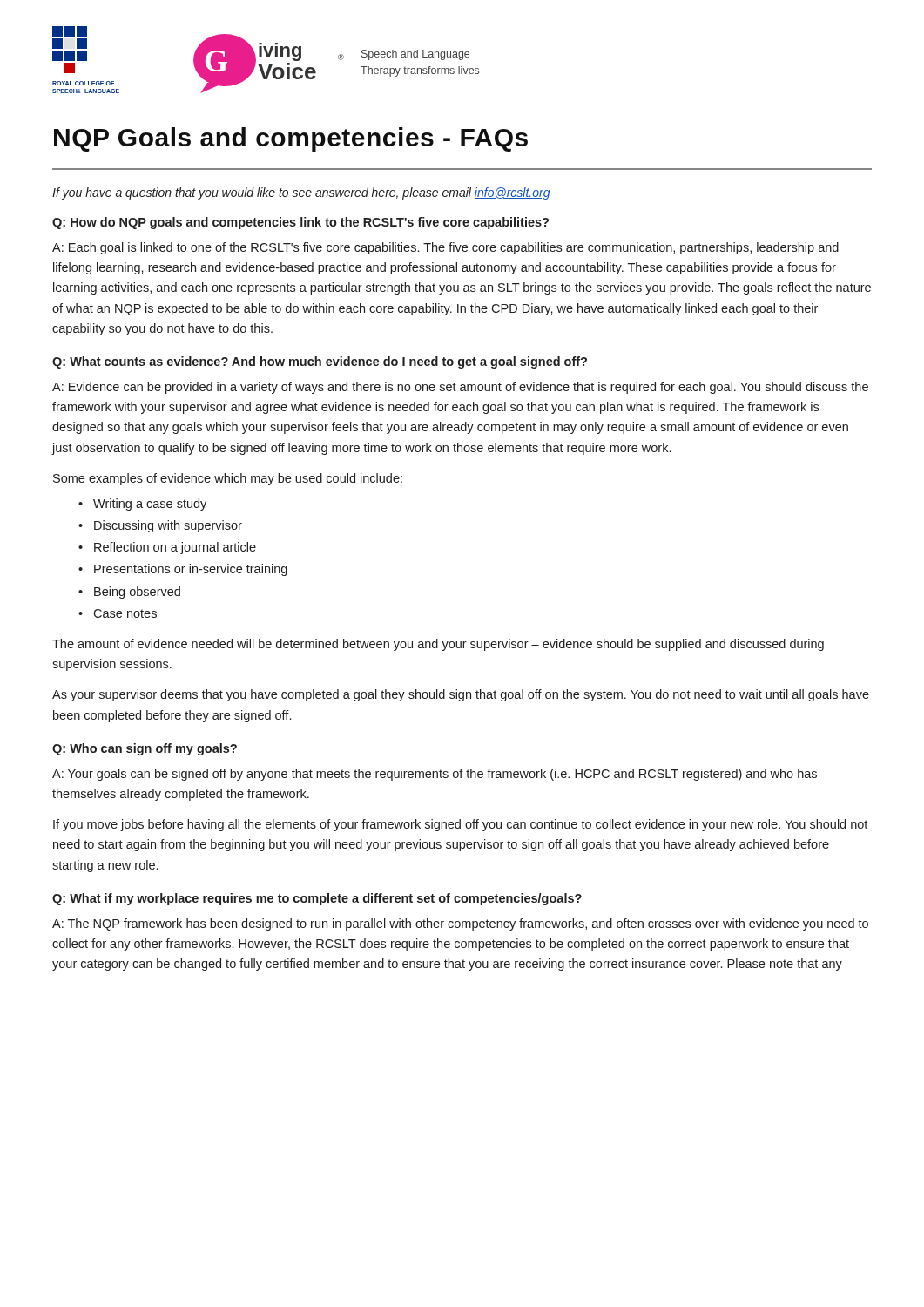Select the region starting "NQP Goals and competencies -"
The image size is (924, 1307).
462,138
